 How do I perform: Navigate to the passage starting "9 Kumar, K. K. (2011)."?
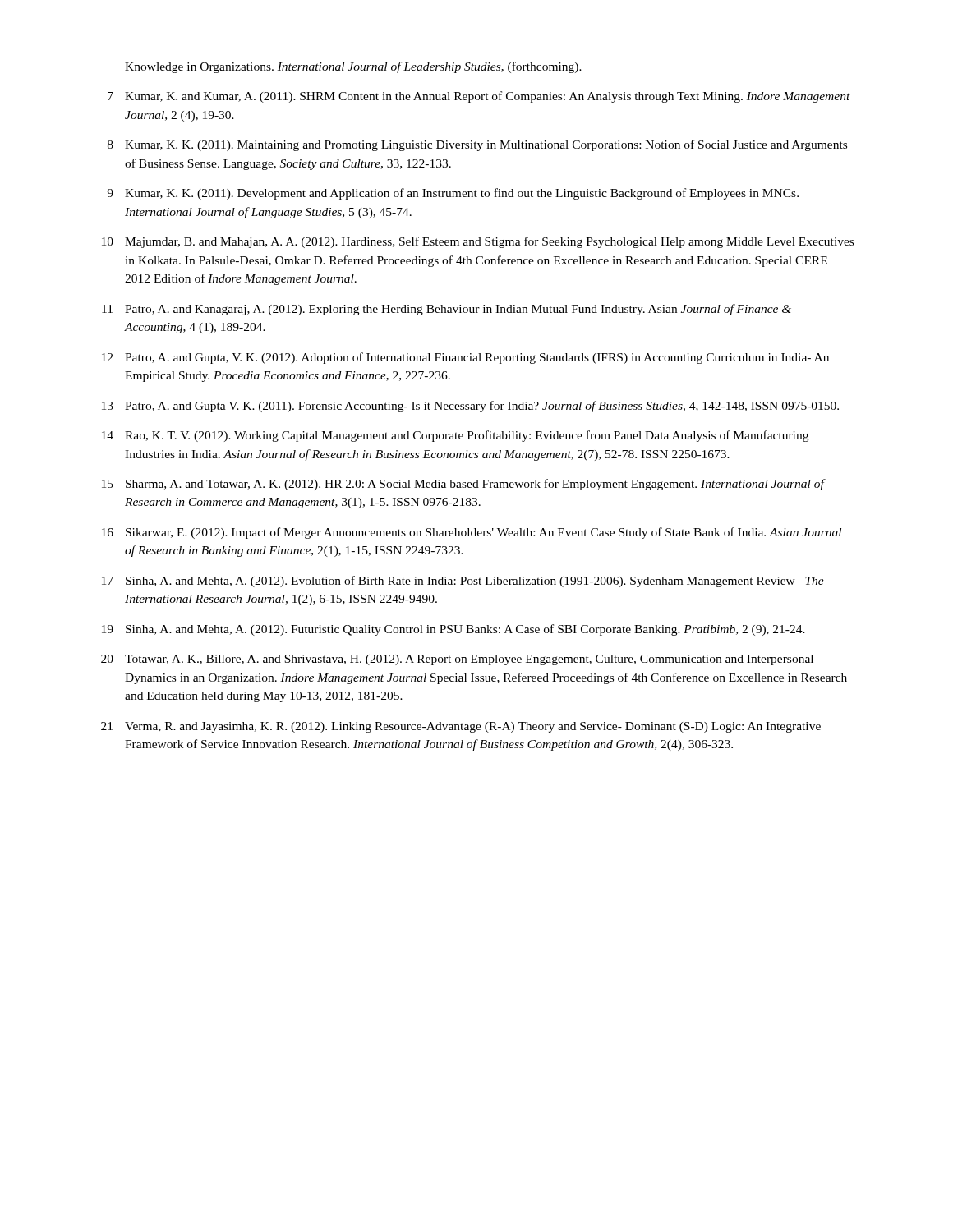468,203
